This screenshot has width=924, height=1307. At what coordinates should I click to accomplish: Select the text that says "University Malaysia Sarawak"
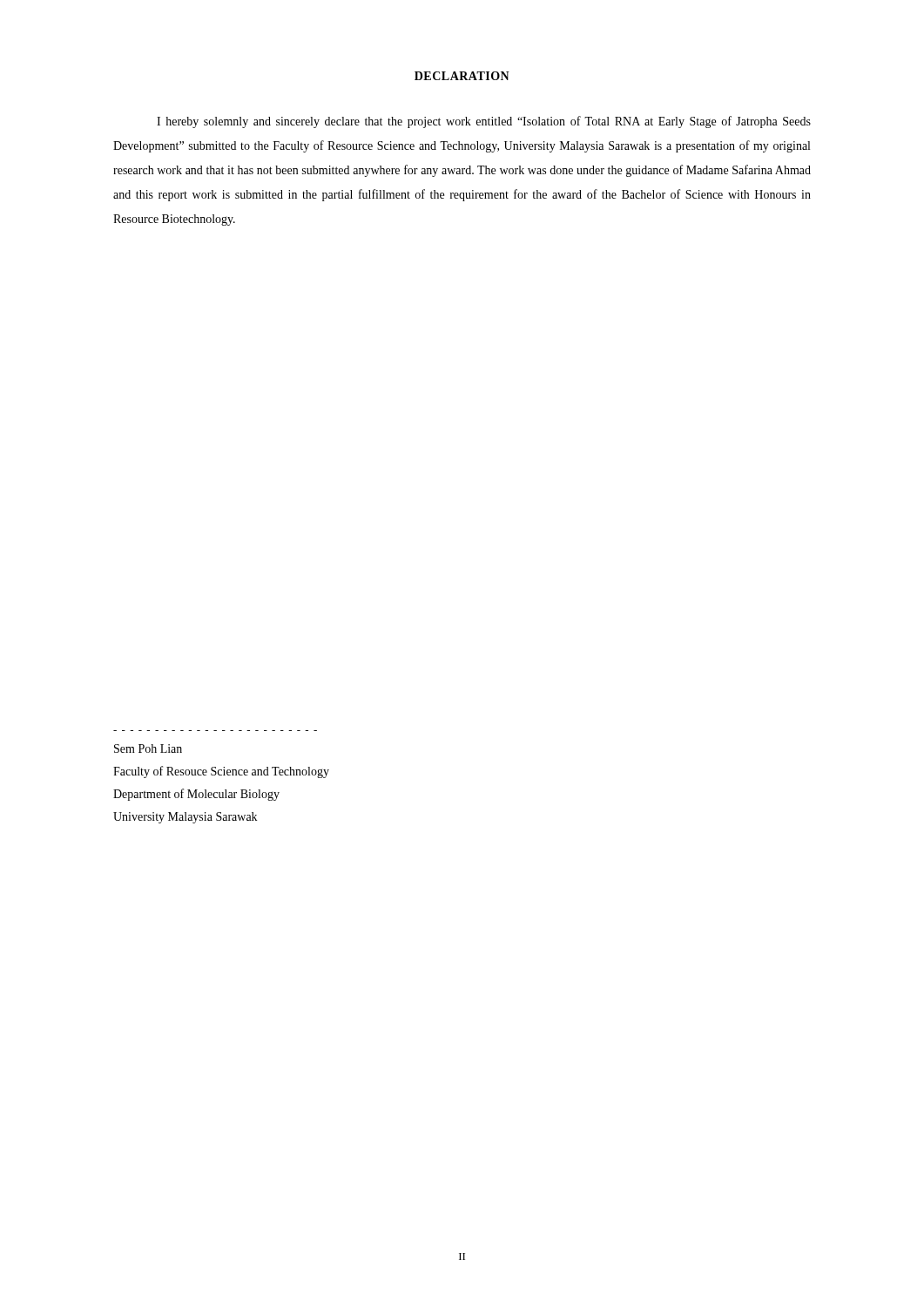[185, 817]
